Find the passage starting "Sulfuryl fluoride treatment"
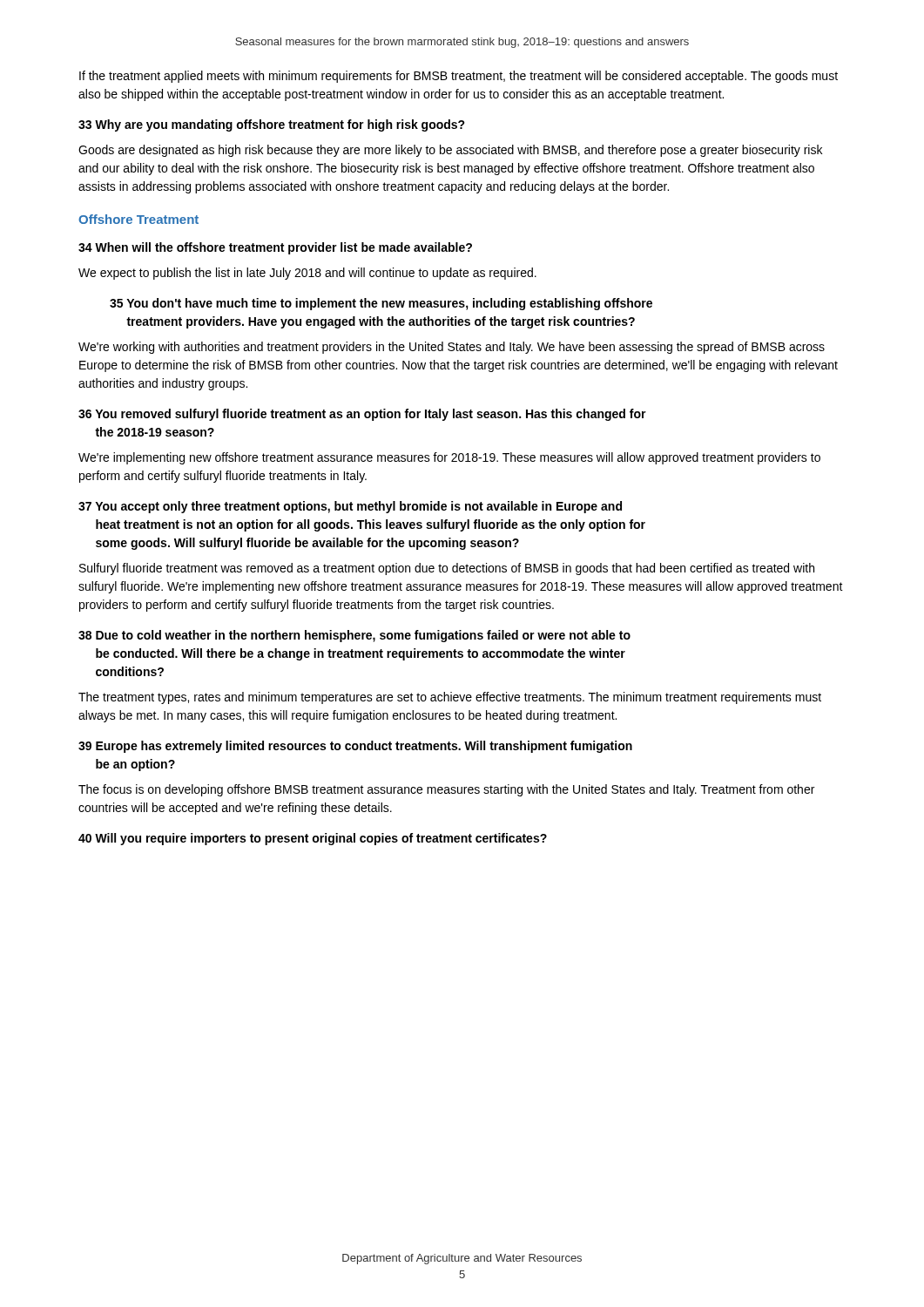Screen dimensions: 1307x924 point(460,586)
